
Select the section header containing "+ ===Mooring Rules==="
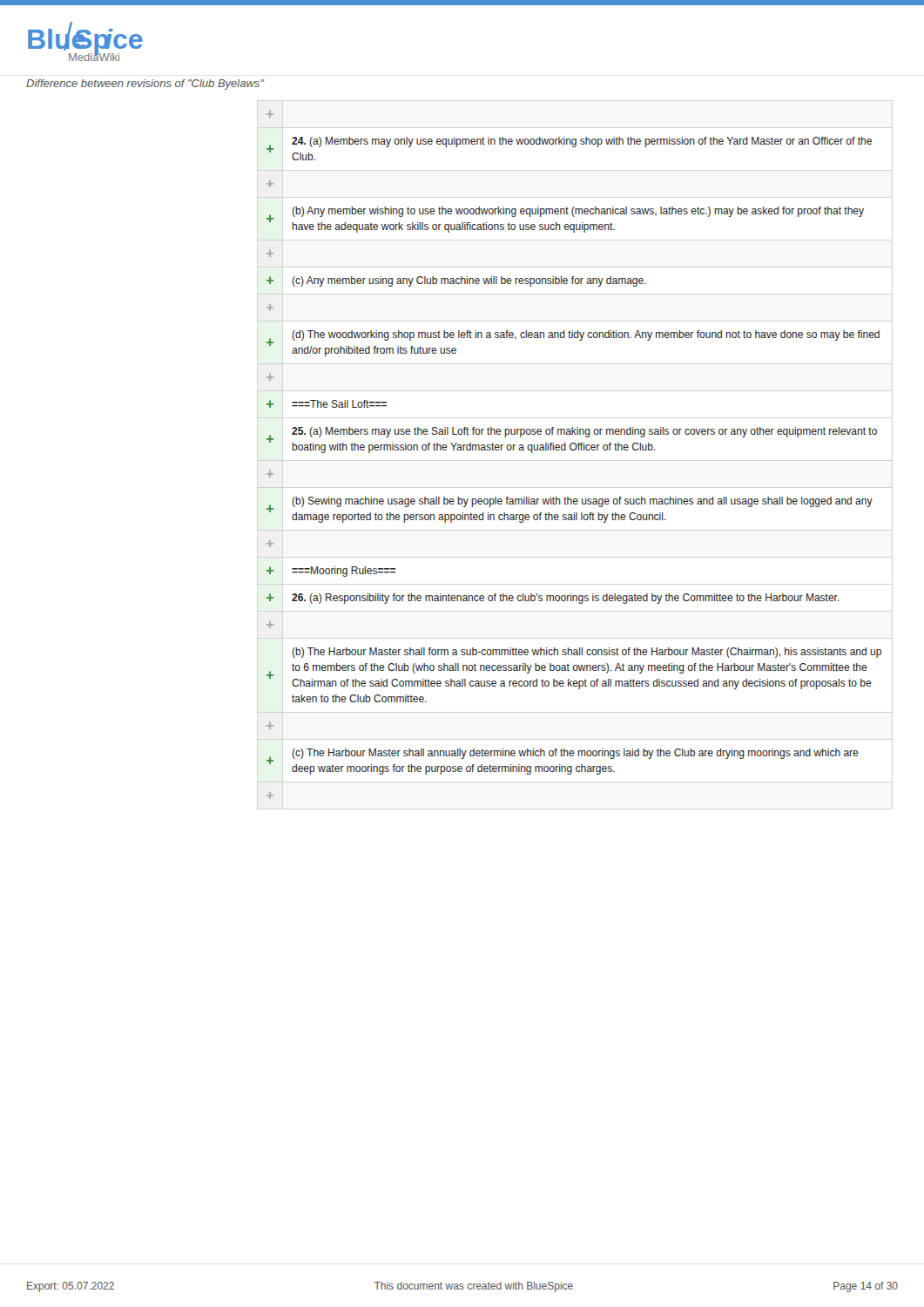point(331,572)
